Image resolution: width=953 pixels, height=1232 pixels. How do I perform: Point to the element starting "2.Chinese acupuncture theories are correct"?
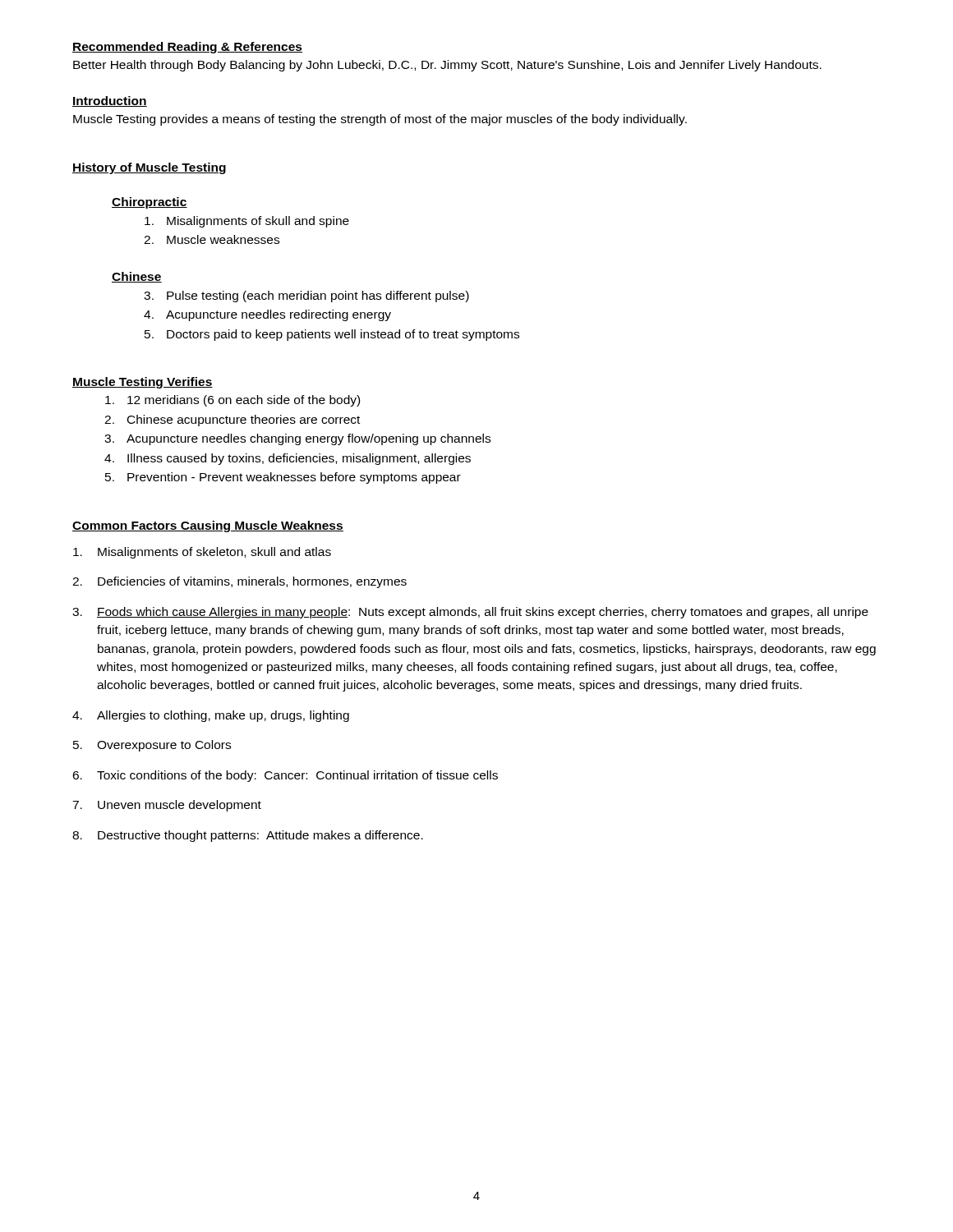[216, 420]
